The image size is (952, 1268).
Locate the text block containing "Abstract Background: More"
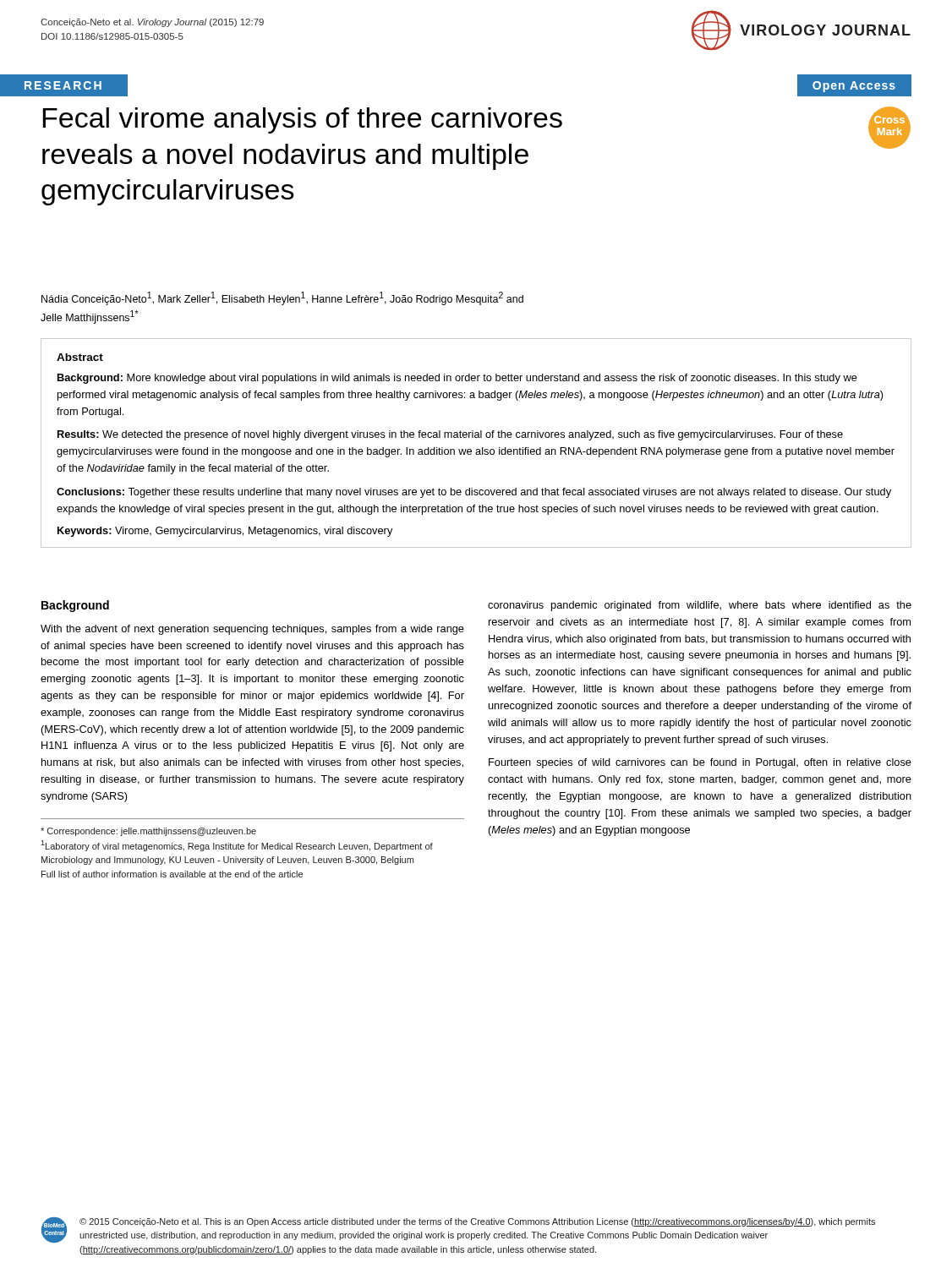click(x=476, y=444)
